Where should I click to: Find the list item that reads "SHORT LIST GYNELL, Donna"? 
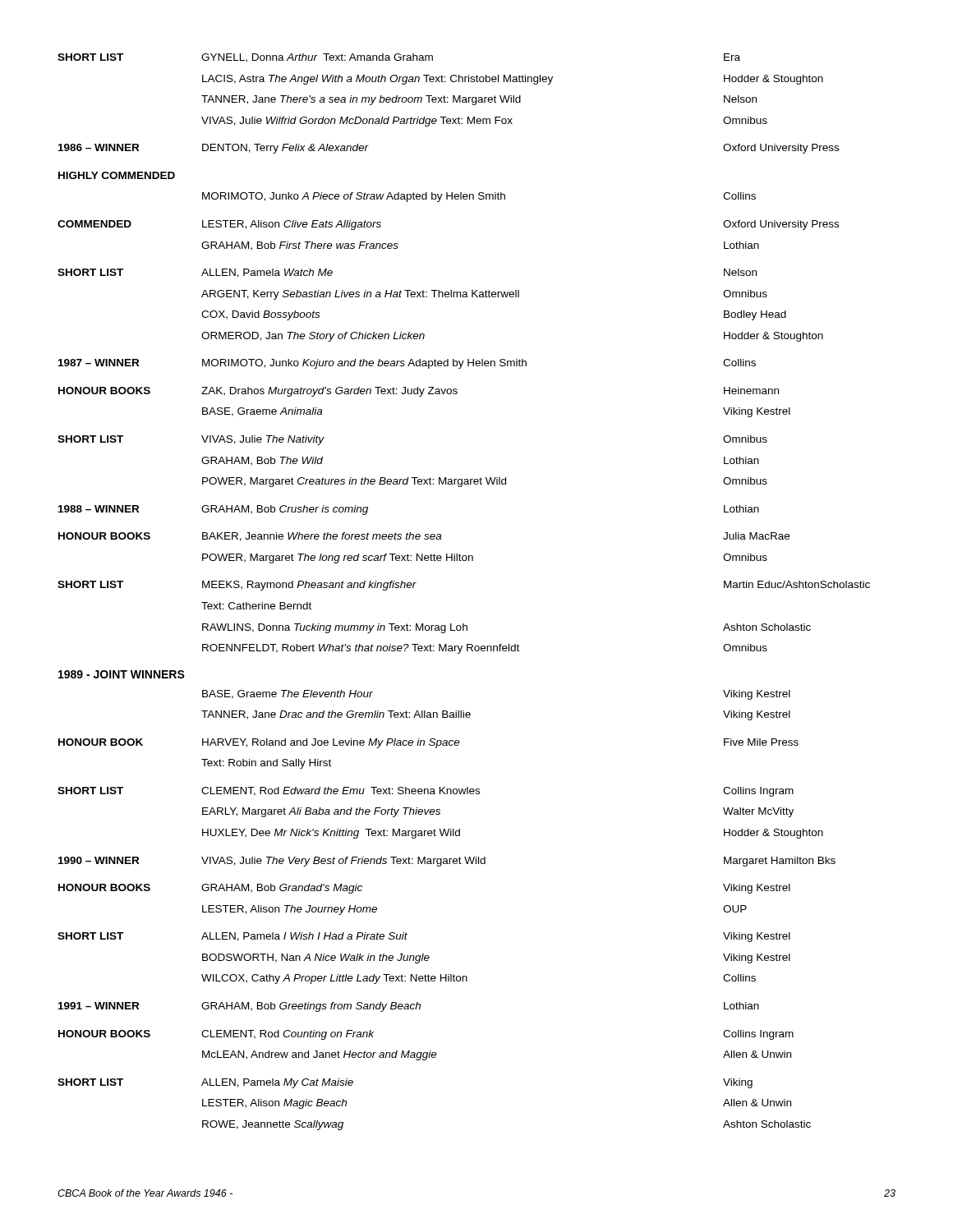pyautogui.click(x=476, y=89)
